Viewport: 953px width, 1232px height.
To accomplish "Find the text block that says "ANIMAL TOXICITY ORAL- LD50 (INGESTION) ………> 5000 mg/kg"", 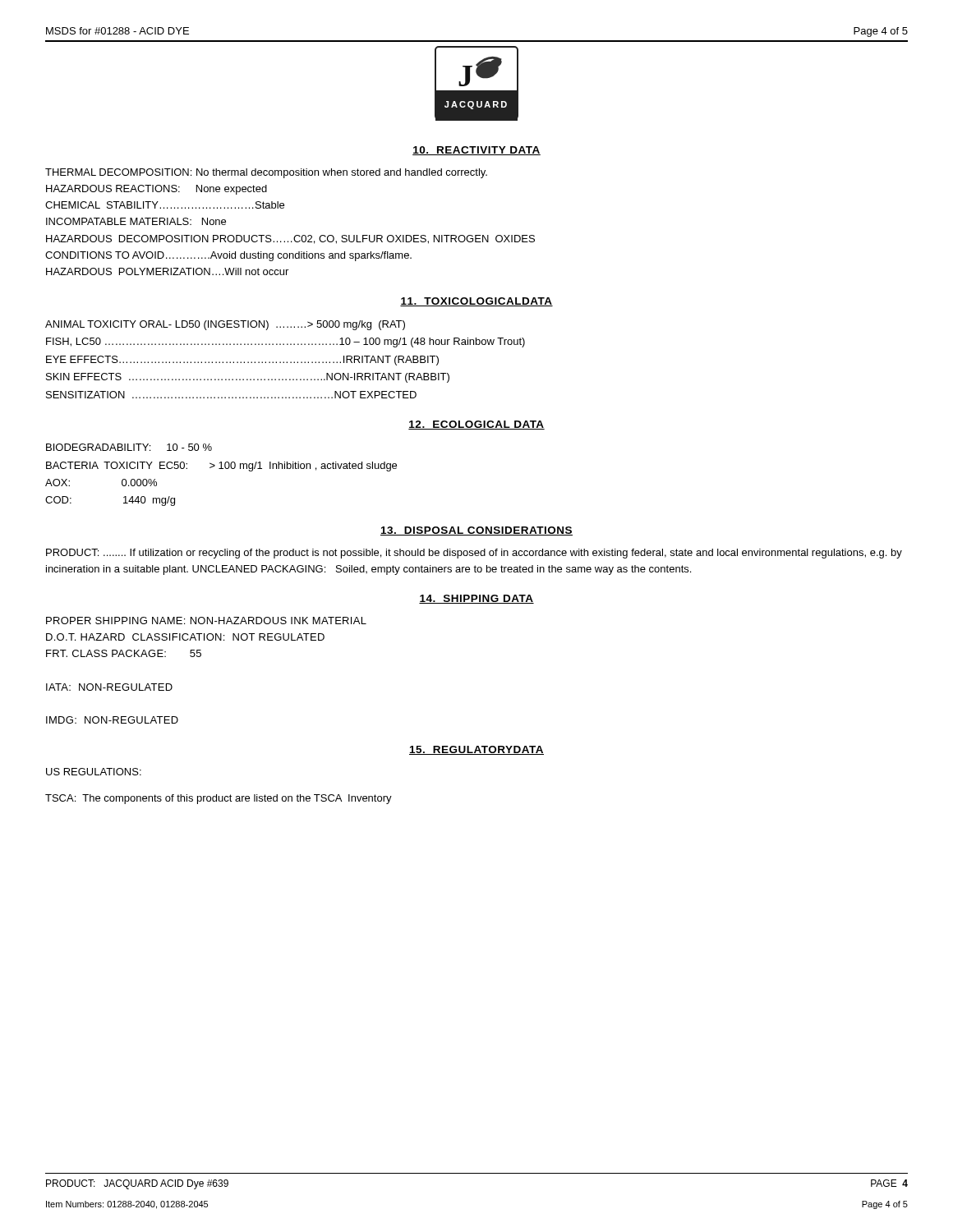I will click(285, 359).
